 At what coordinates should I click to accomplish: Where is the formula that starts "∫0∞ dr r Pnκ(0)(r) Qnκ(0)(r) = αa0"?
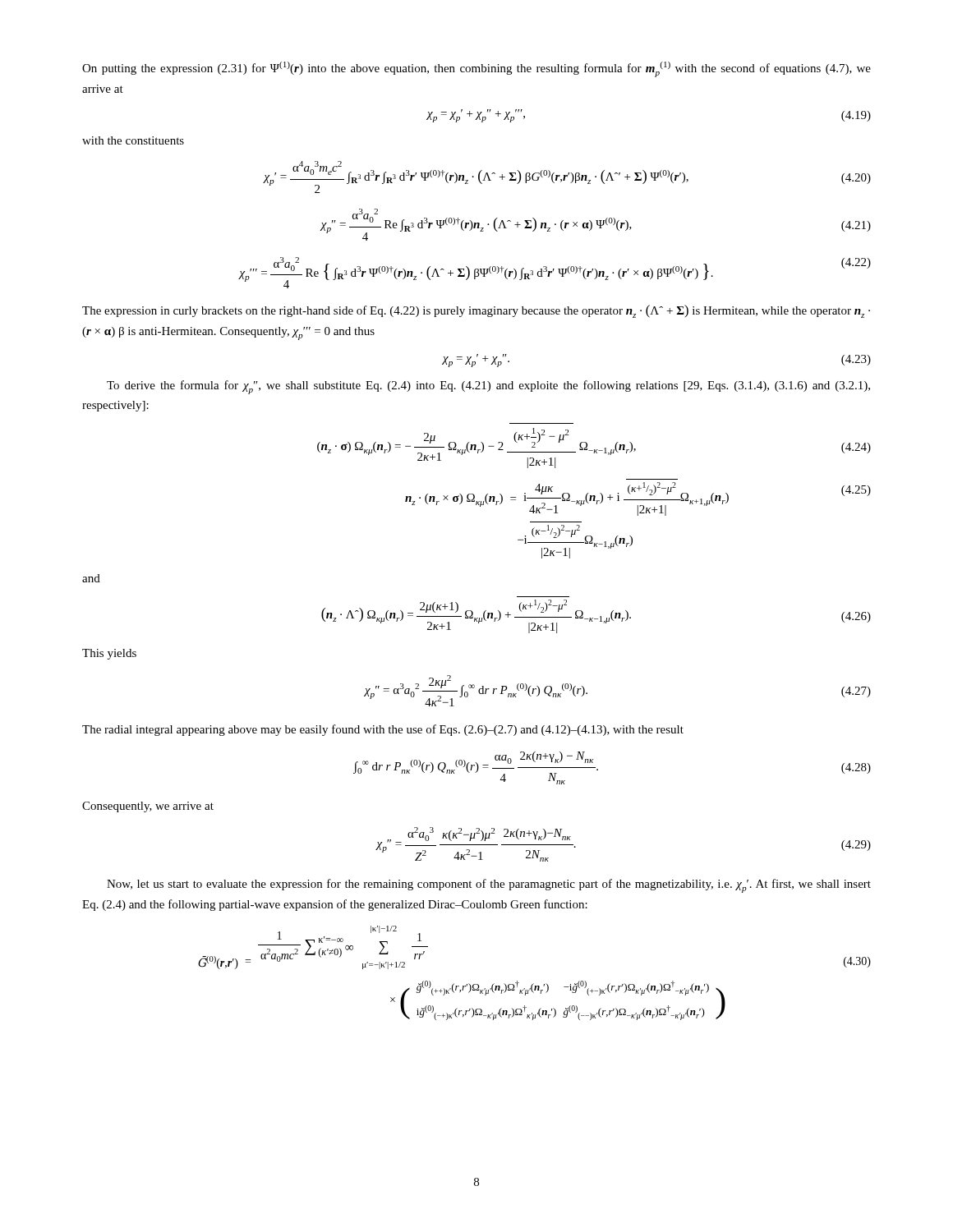tap(612, 767)
